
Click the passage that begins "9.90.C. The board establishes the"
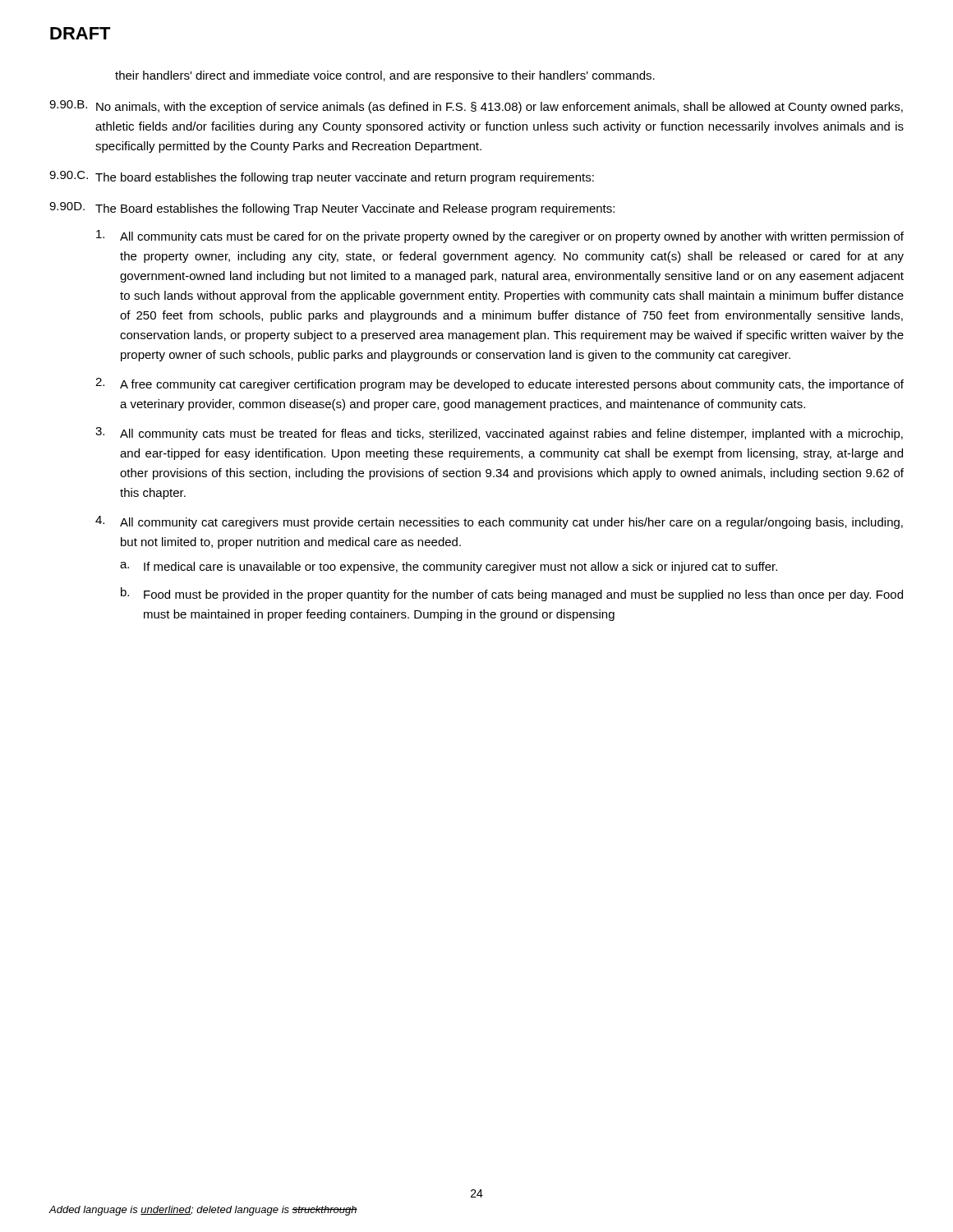[476, 177]
